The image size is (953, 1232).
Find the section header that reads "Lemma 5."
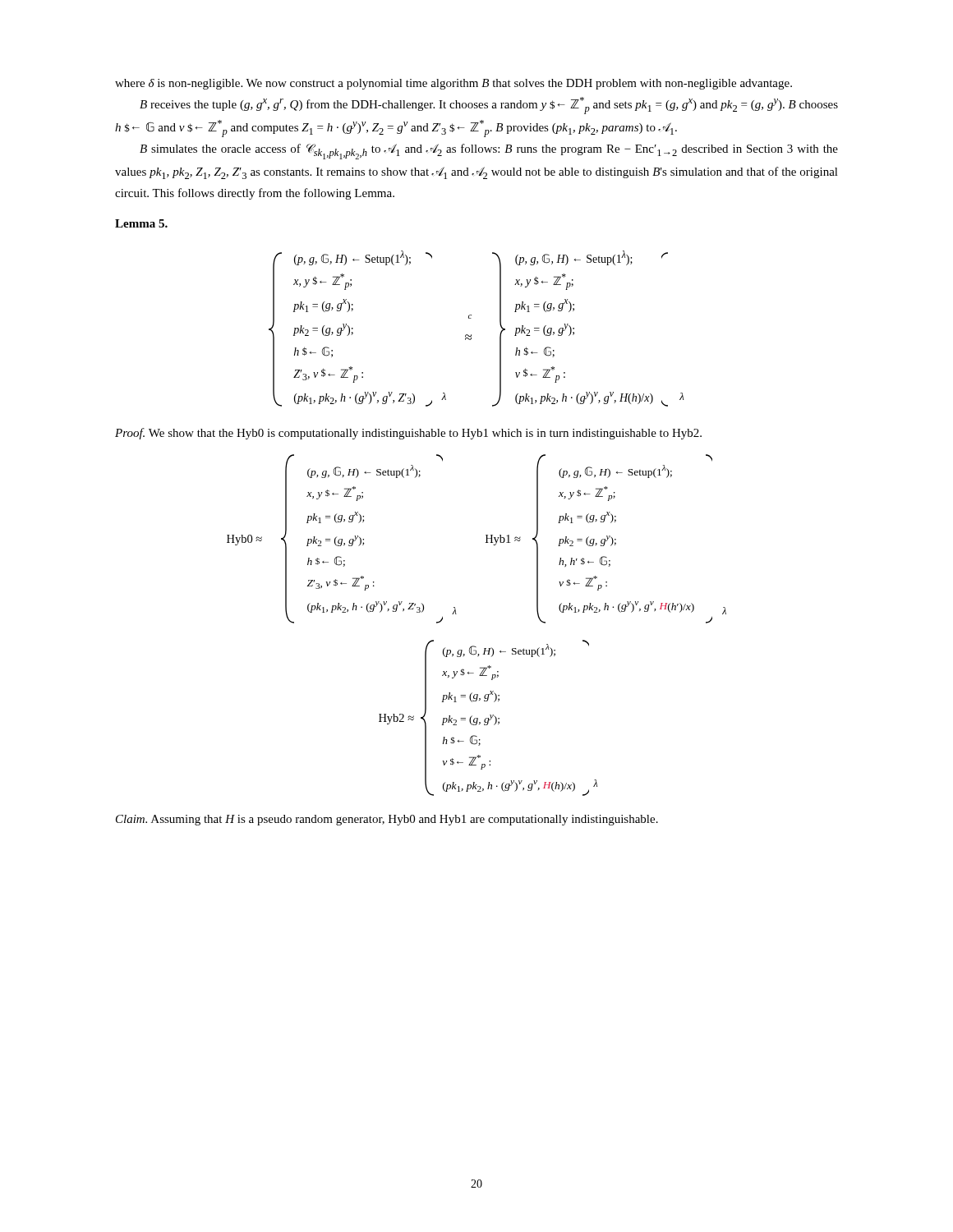(141, 224)
